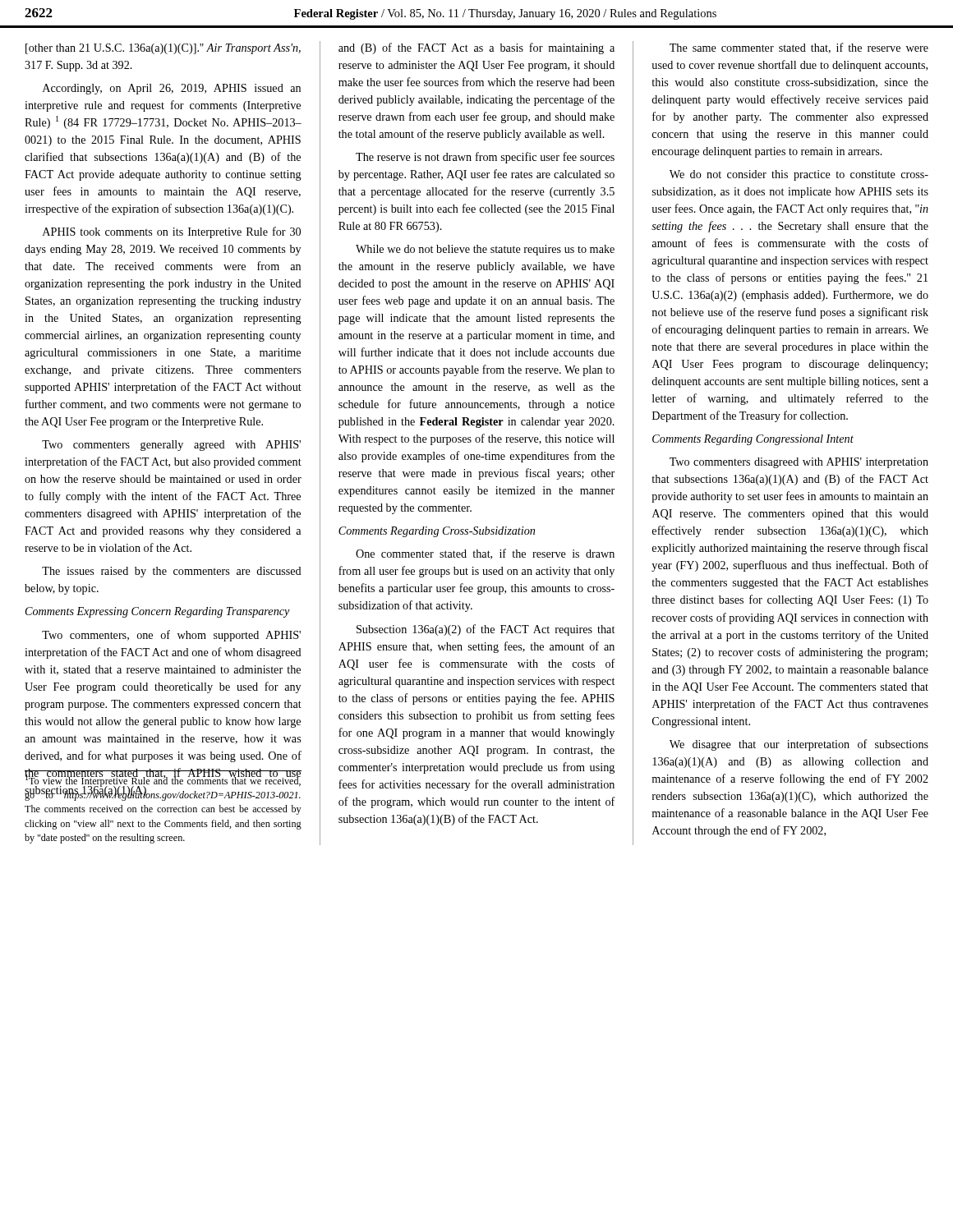Find the text block with the text "The same commenter stated that, if the"

point(790,232)
